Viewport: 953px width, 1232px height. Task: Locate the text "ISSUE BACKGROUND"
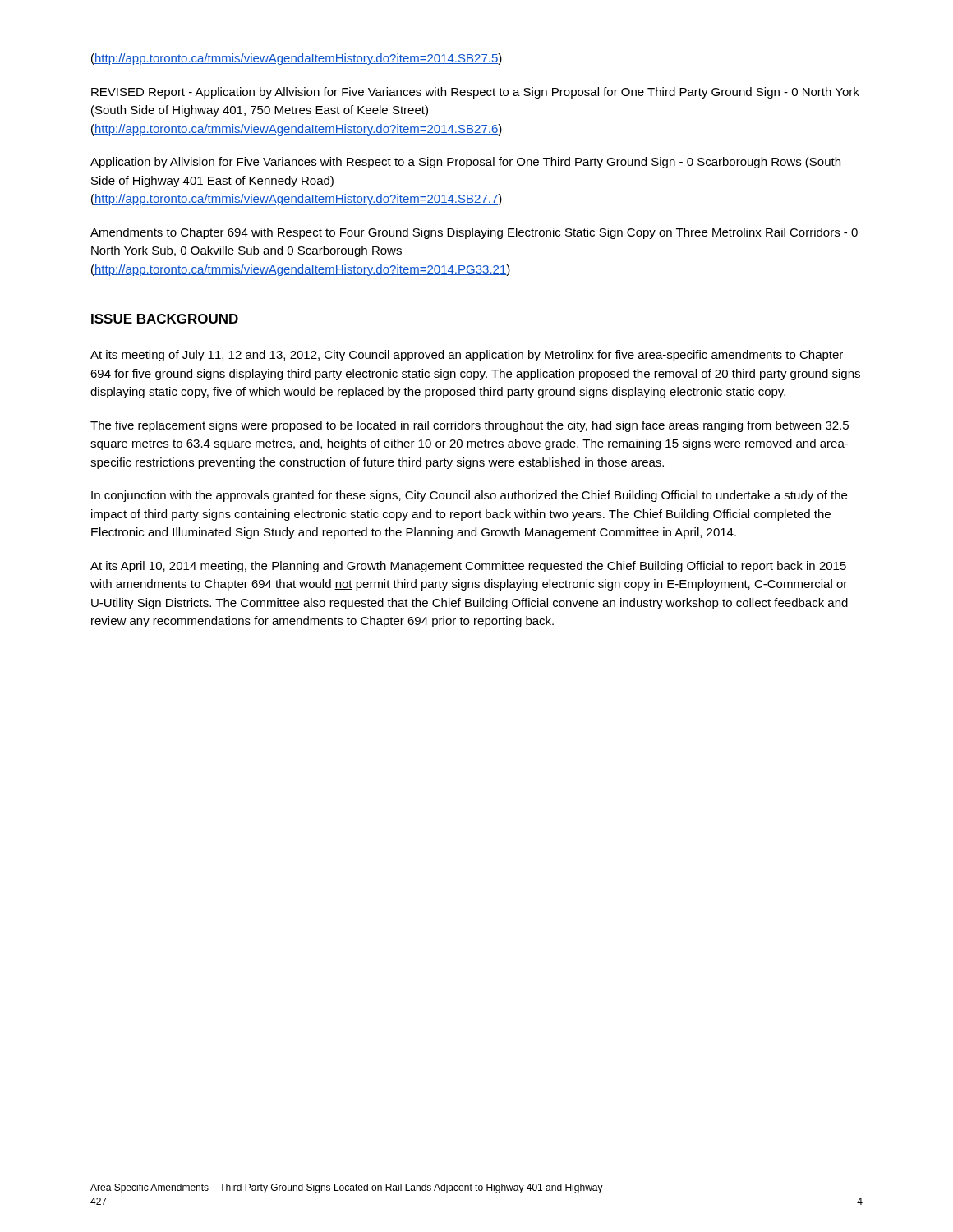pos(164,319)
